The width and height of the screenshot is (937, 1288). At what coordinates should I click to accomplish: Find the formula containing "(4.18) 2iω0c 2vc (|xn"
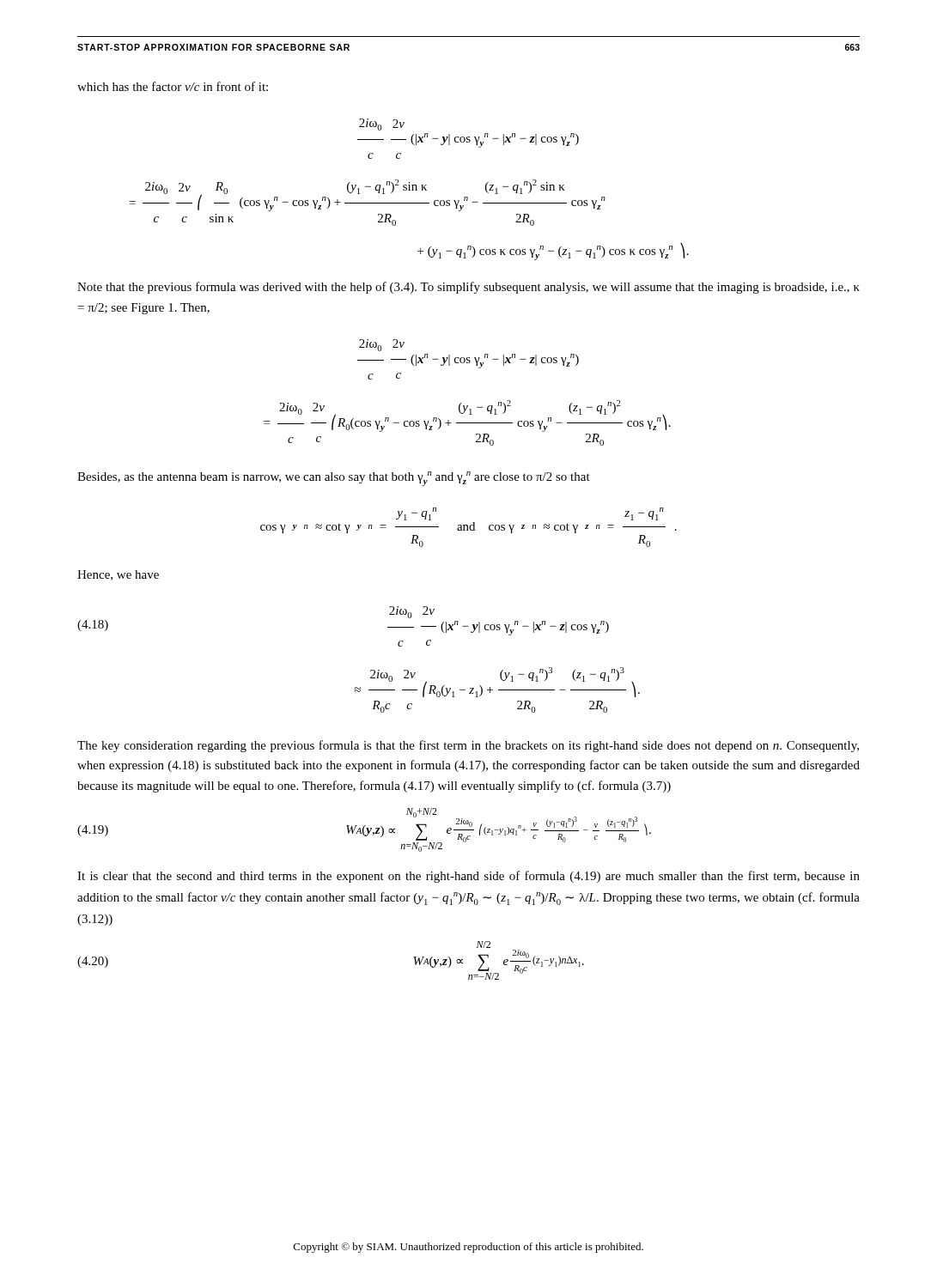click(x=412, y=612)
